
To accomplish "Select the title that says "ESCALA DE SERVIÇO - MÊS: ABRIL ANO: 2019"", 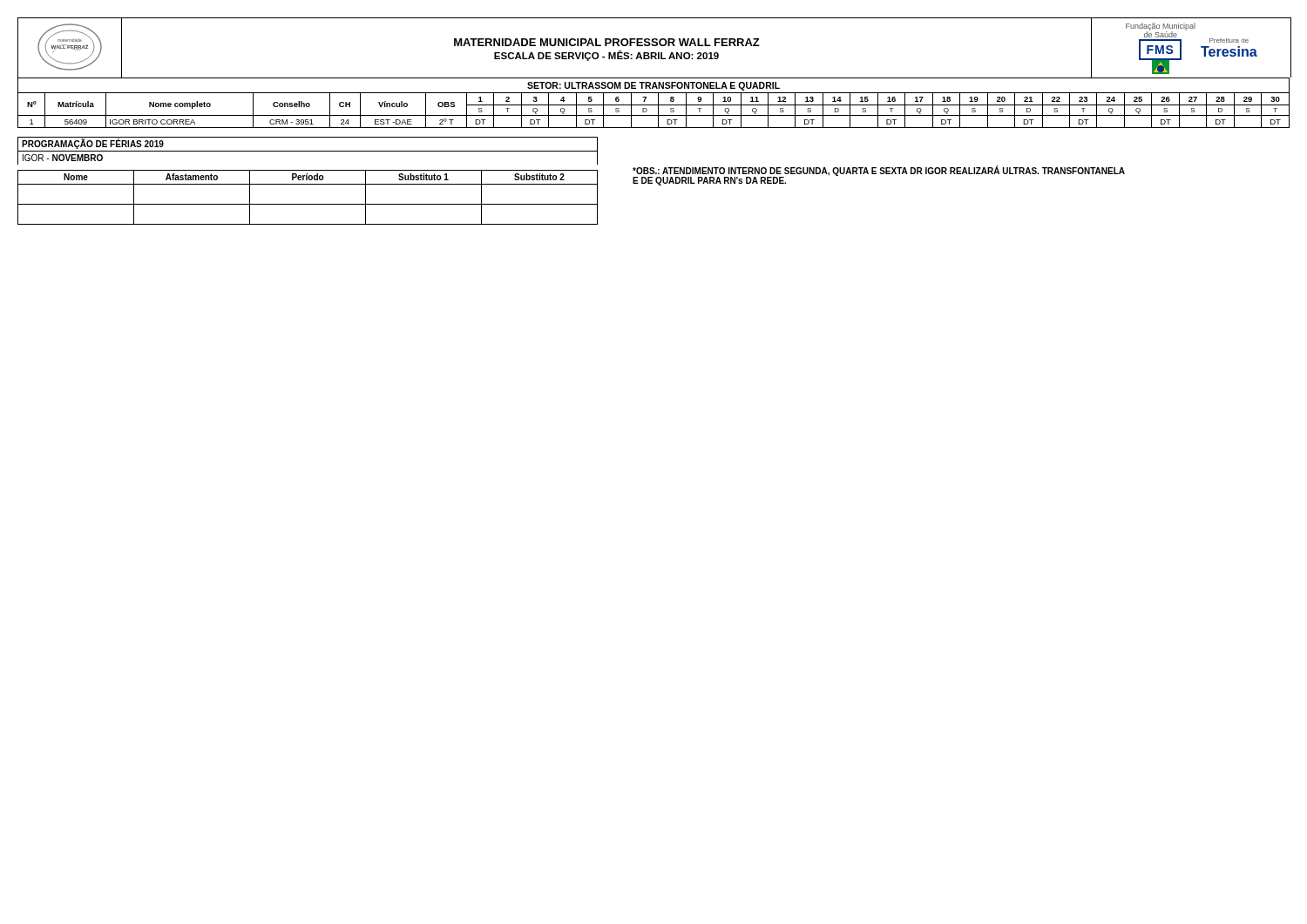I will click(606, 55).
